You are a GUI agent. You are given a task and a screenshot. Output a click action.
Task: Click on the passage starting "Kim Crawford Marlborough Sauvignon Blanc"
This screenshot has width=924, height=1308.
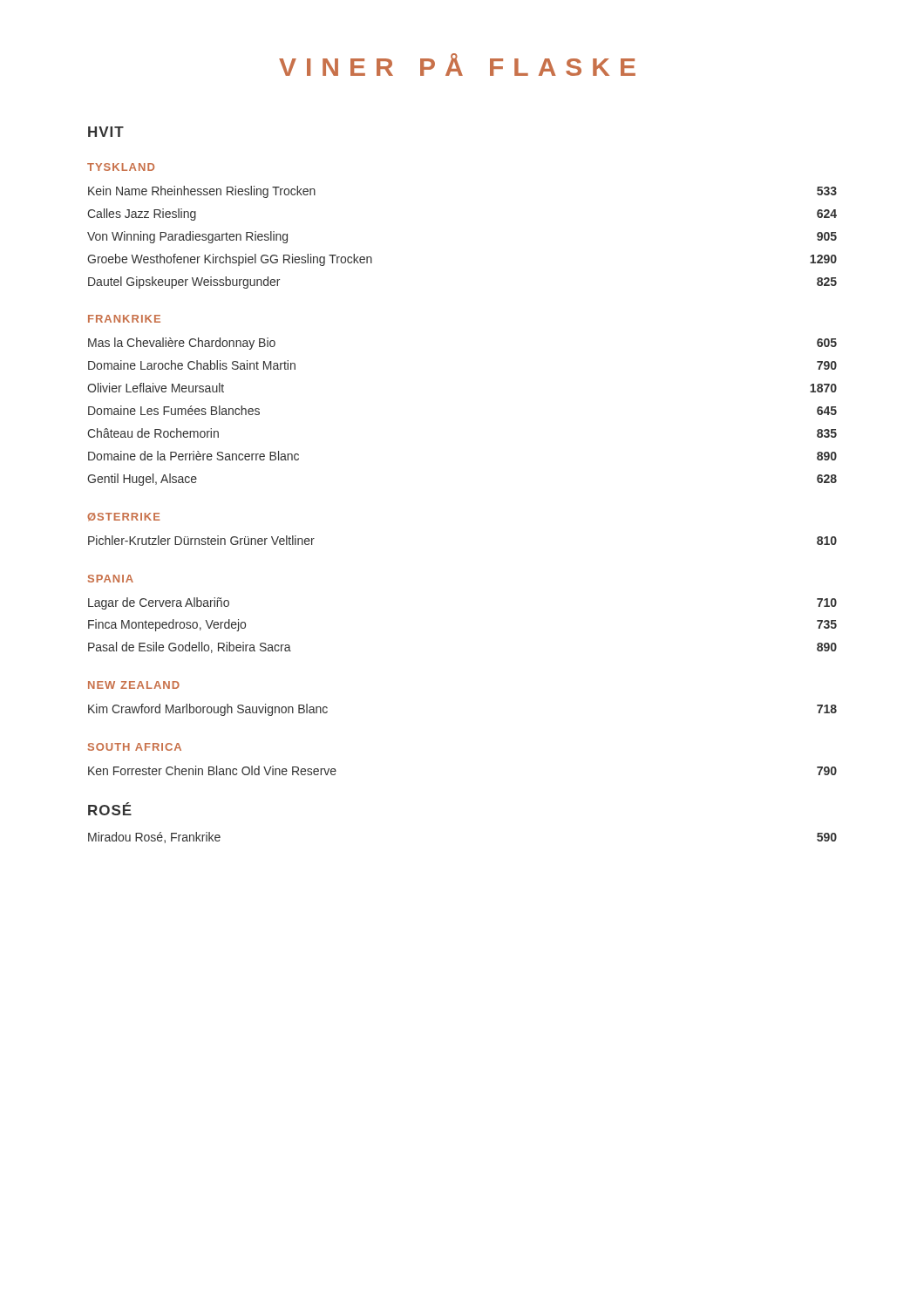point(211,709)
